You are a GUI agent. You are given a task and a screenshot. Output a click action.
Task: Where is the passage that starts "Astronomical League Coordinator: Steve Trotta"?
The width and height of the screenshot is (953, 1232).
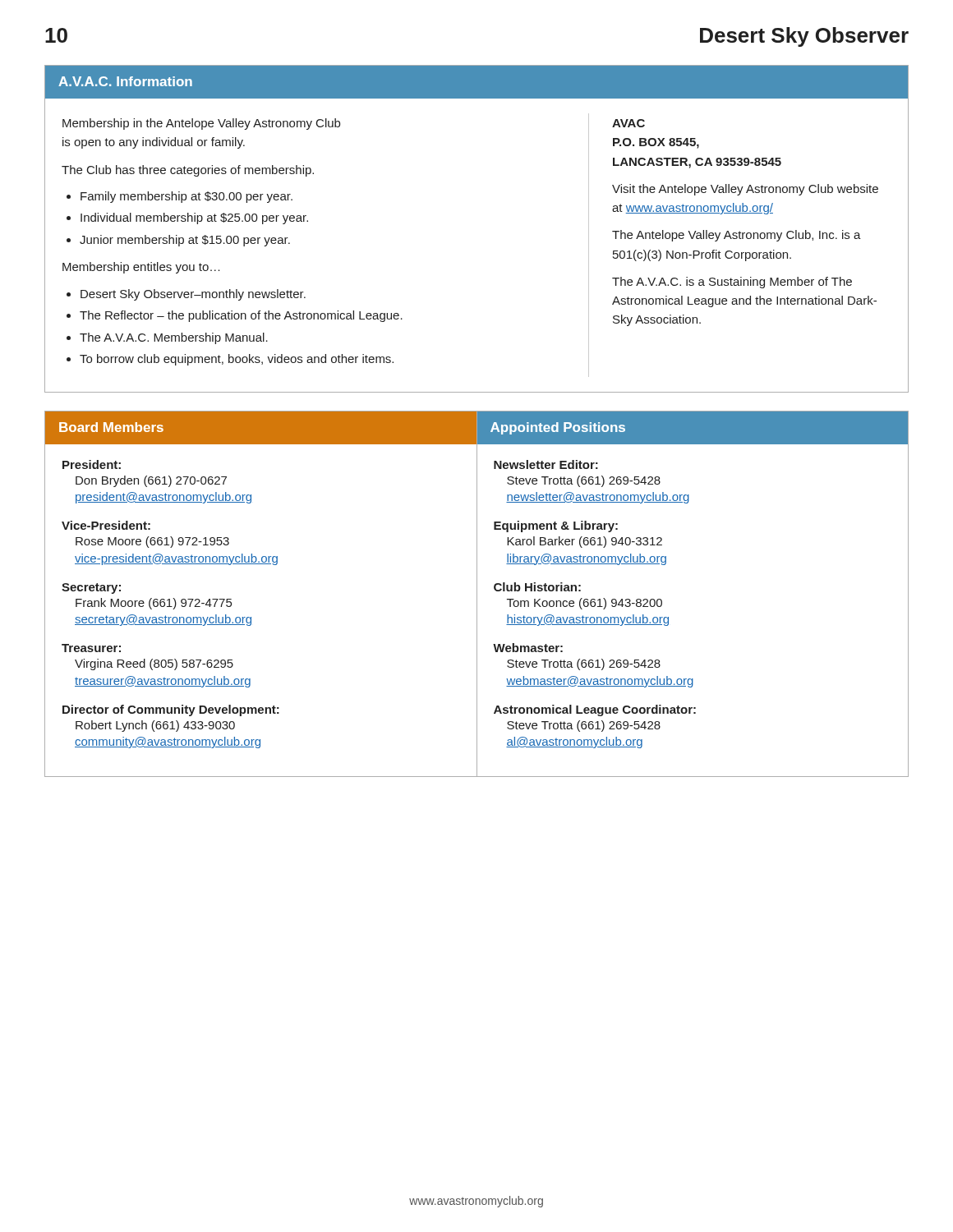(x=595, y=710)
